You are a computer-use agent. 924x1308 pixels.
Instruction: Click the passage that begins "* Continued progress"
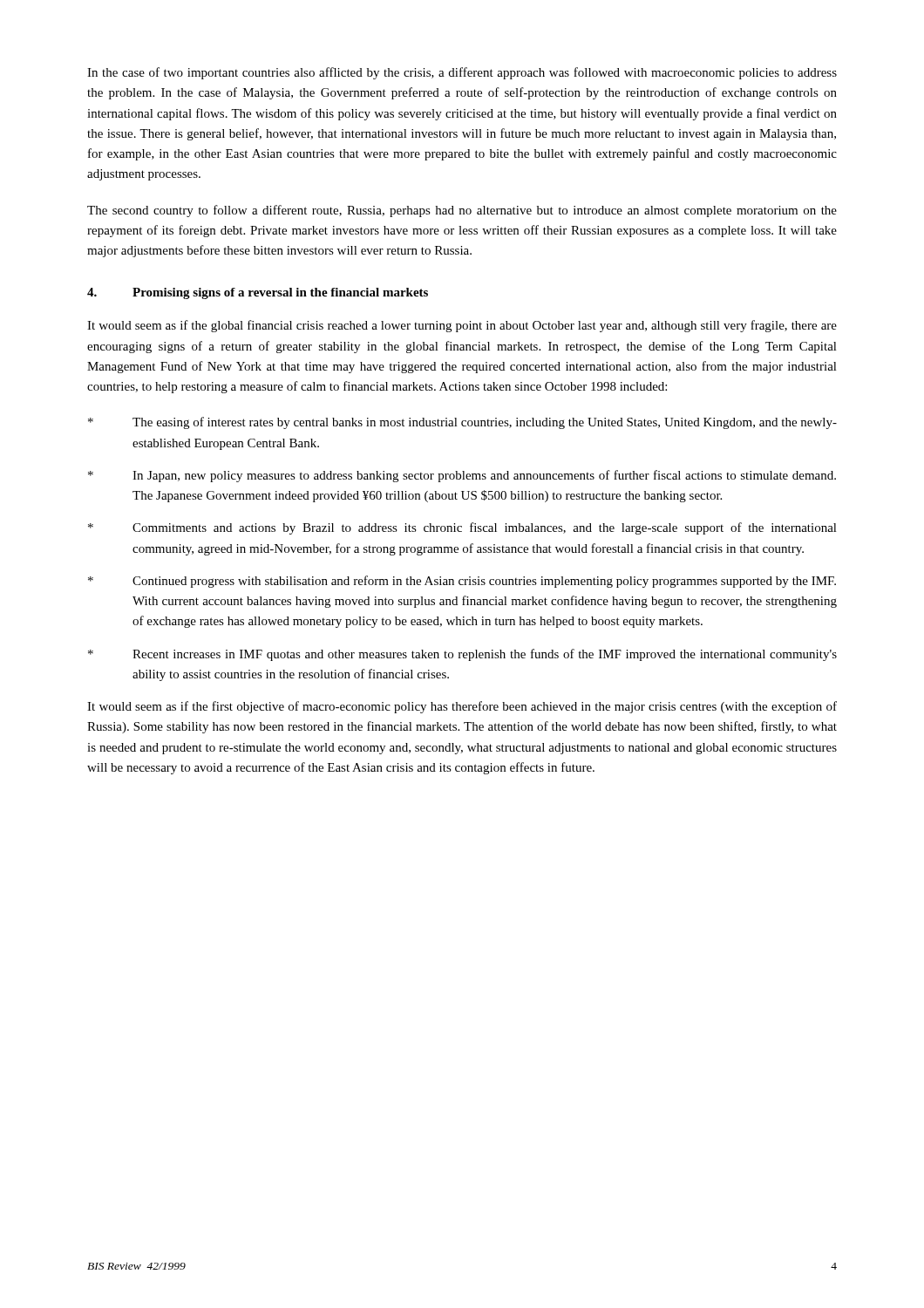point(462,601)
